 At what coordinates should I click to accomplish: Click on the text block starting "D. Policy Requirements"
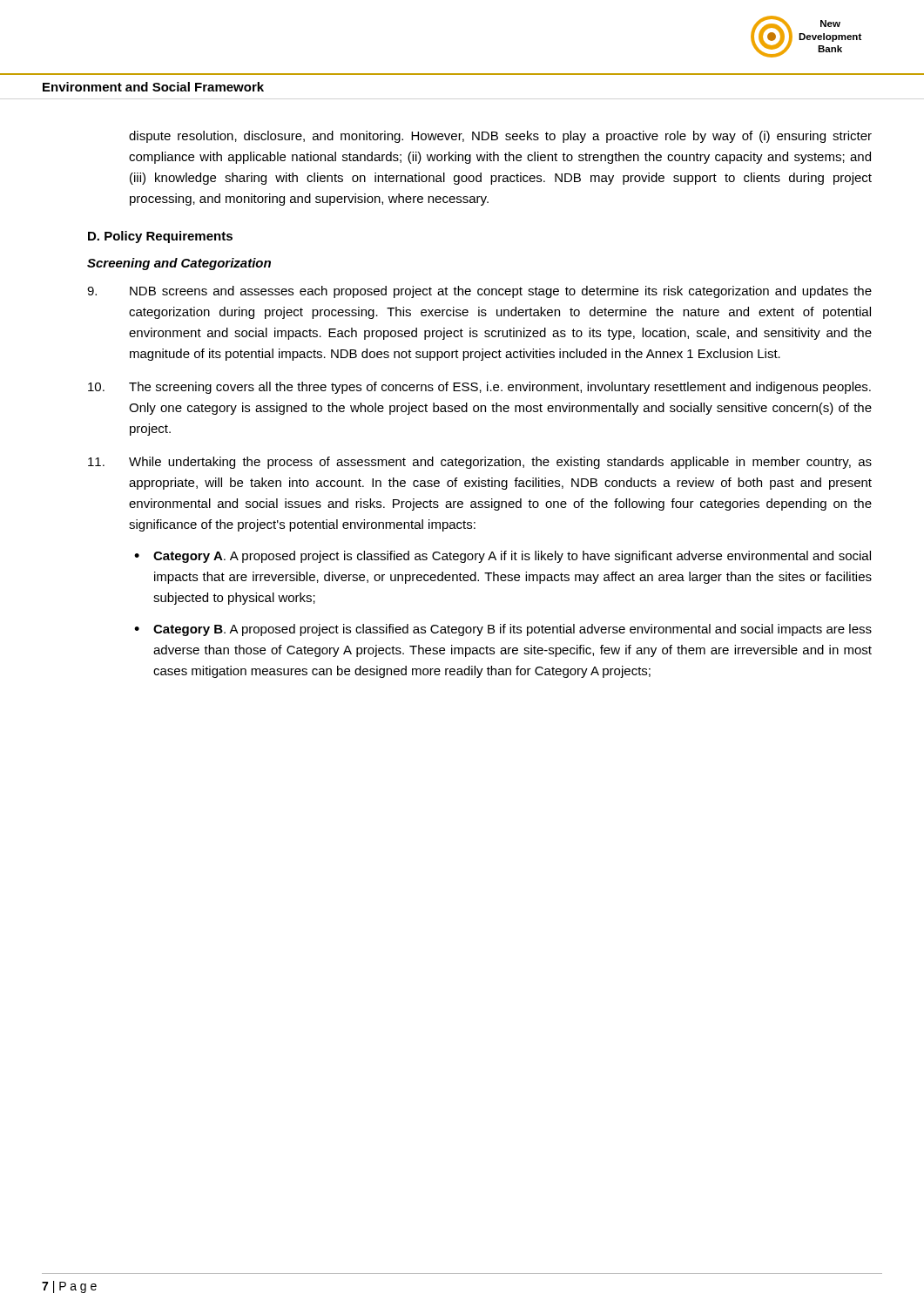(160, 236)
